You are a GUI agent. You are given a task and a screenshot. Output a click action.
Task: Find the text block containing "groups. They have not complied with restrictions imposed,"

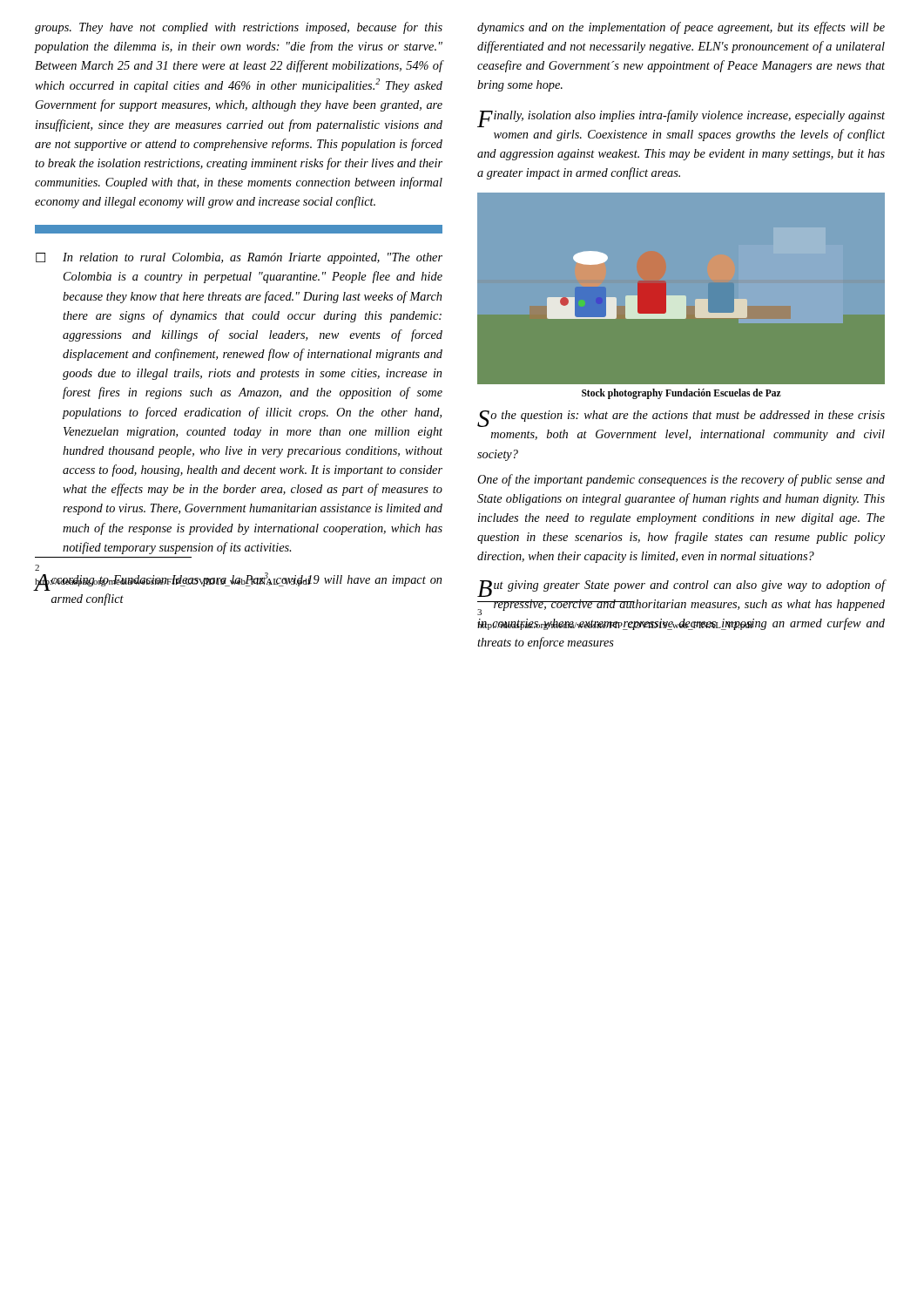pos(239,114)
